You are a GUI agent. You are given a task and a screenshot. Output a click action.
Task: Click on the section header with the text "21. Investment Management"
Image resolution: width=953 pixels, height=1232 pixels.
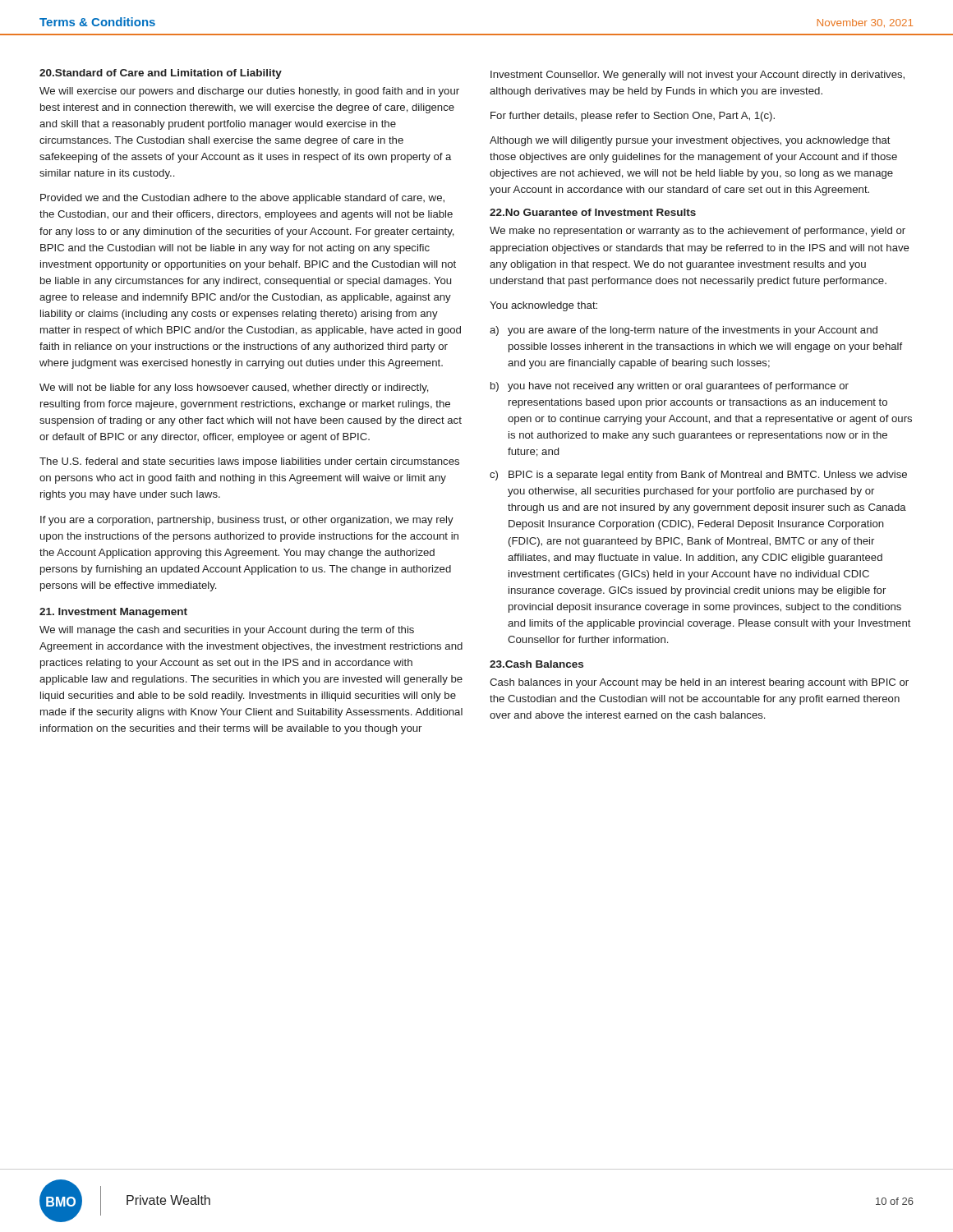coord(113,611)
